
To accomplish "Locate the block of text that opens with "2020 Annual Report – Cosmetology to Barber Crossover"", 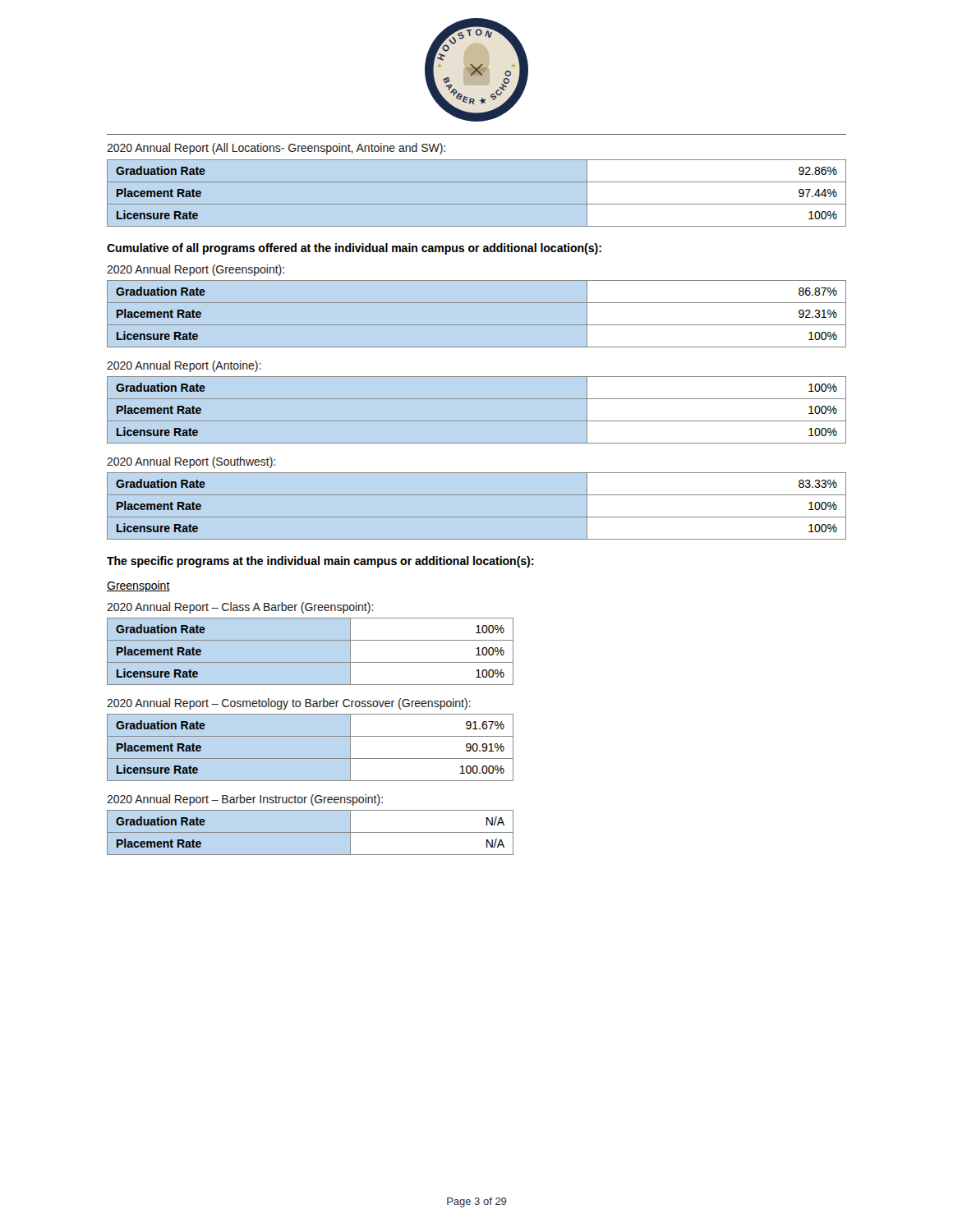I will tap(289, 703).
